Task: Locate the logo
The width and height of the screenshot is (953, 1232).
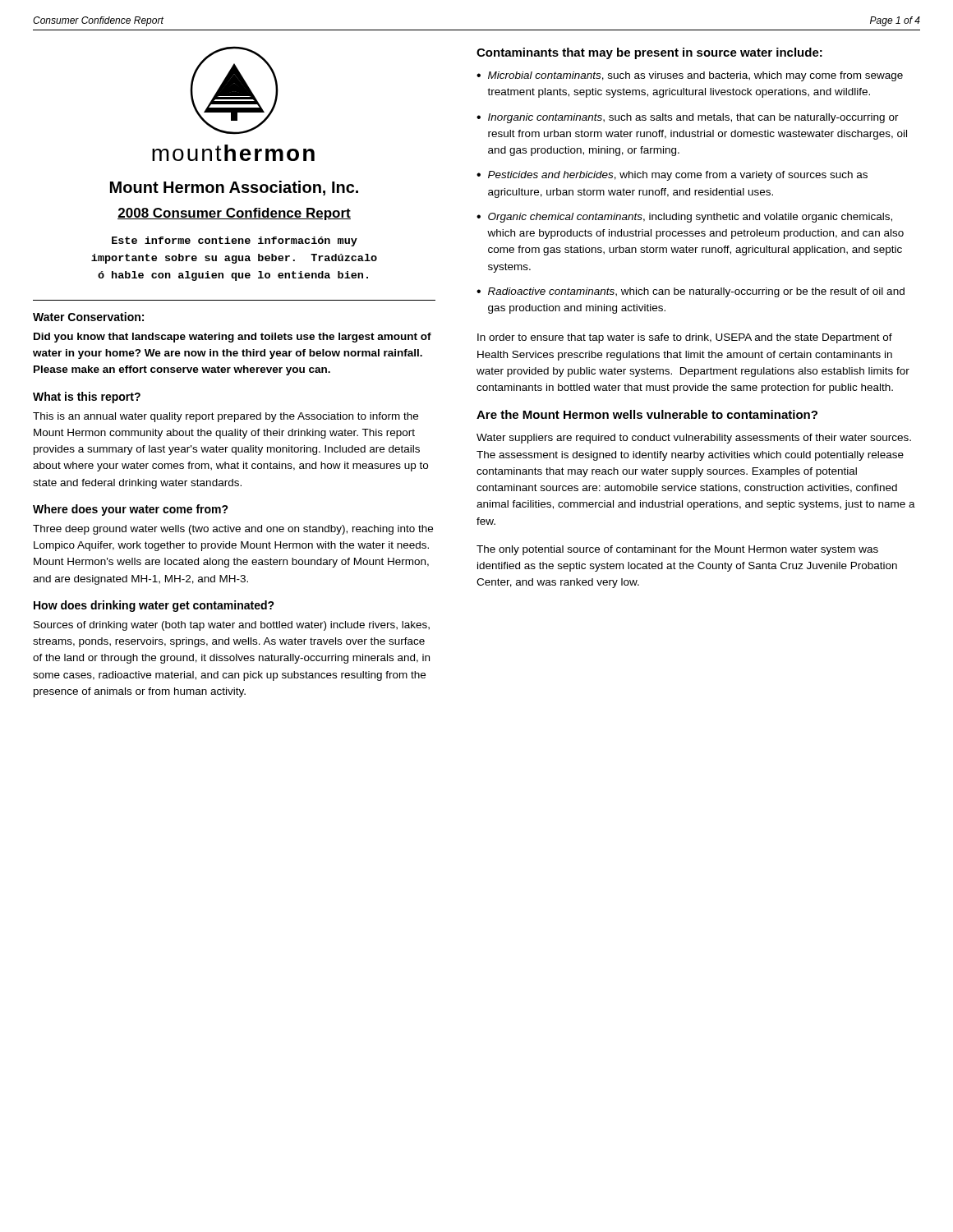Action: (x=234, y=90)
